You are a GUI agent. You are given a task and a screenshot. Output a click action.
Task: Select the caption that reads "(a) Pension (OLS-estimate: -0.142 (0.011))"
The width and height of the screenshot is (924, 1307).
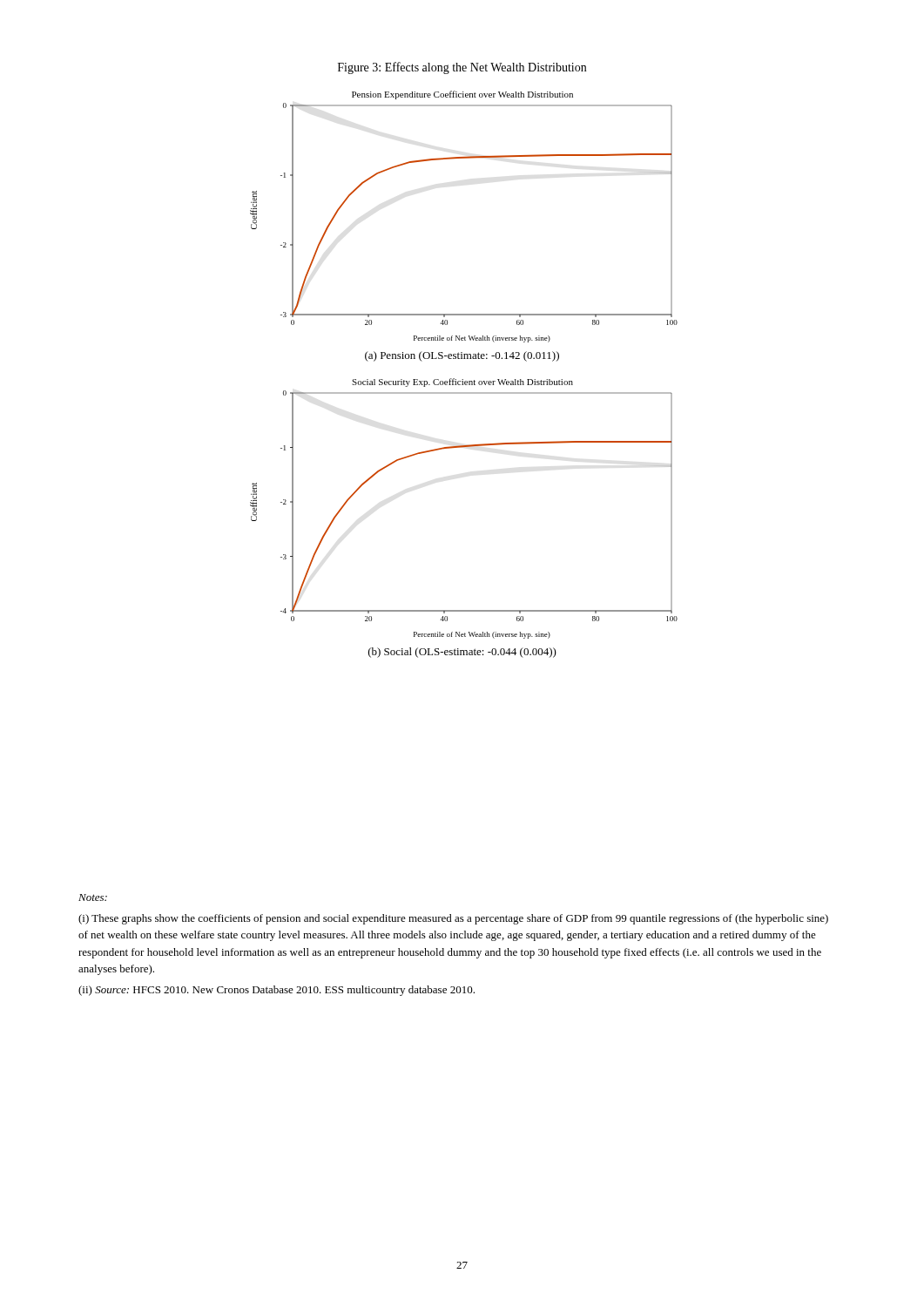point(462,355)
